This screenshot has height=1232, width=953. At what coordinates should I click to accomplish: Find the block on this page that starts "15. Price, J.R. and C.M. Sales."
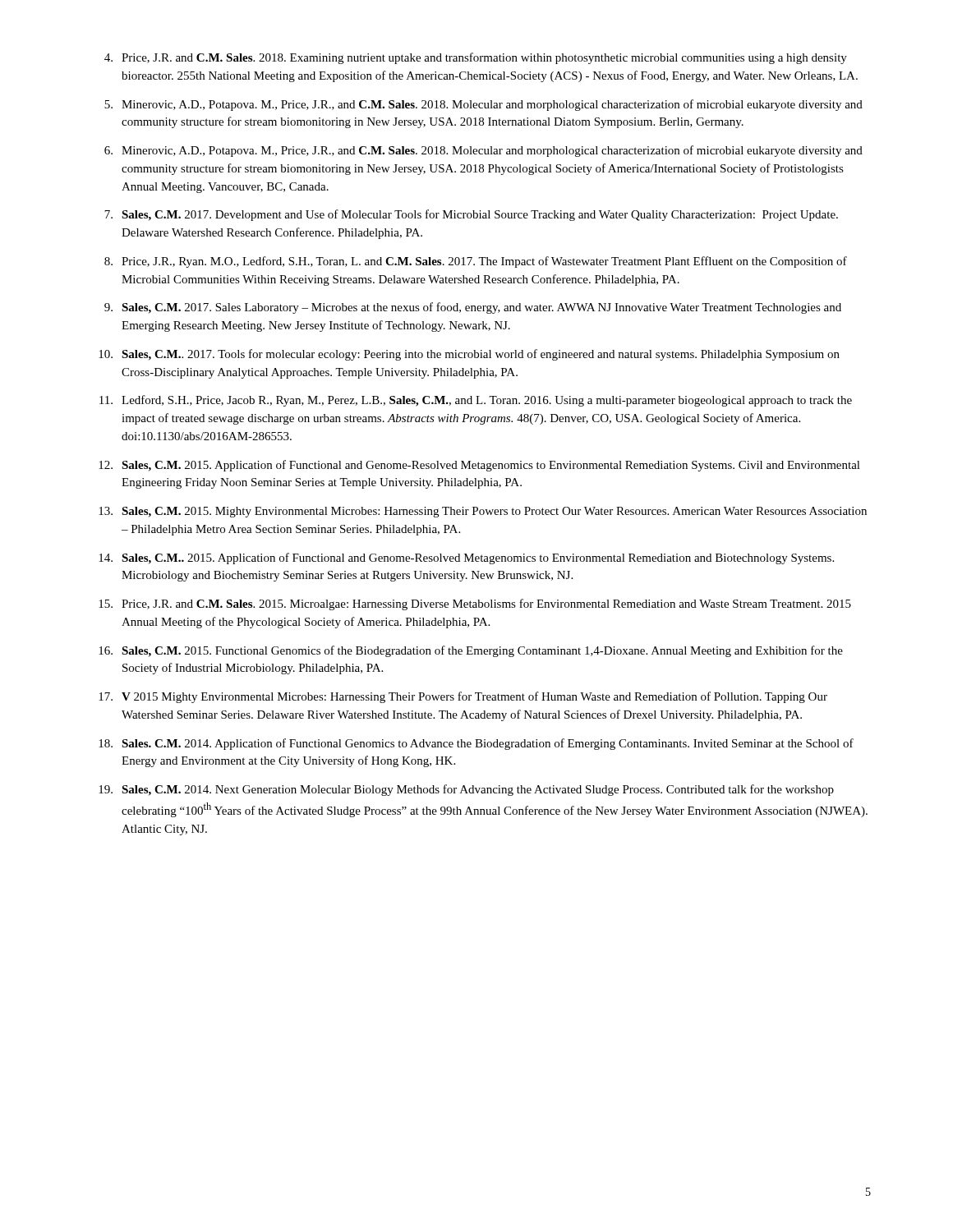click(476, 613)
